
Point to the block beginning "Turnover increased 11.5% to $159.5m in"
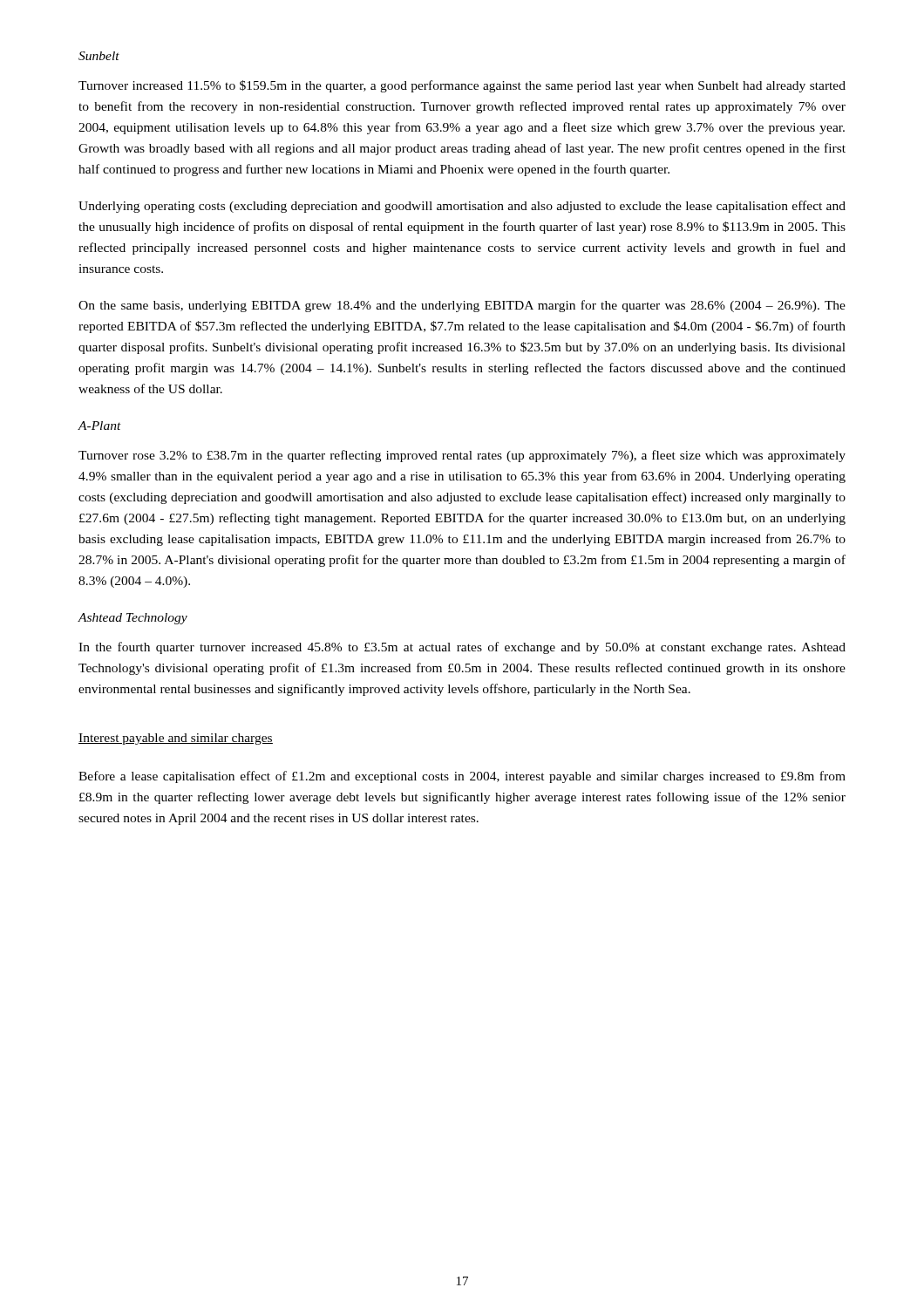pyautogui.click(x=462, y=127)
